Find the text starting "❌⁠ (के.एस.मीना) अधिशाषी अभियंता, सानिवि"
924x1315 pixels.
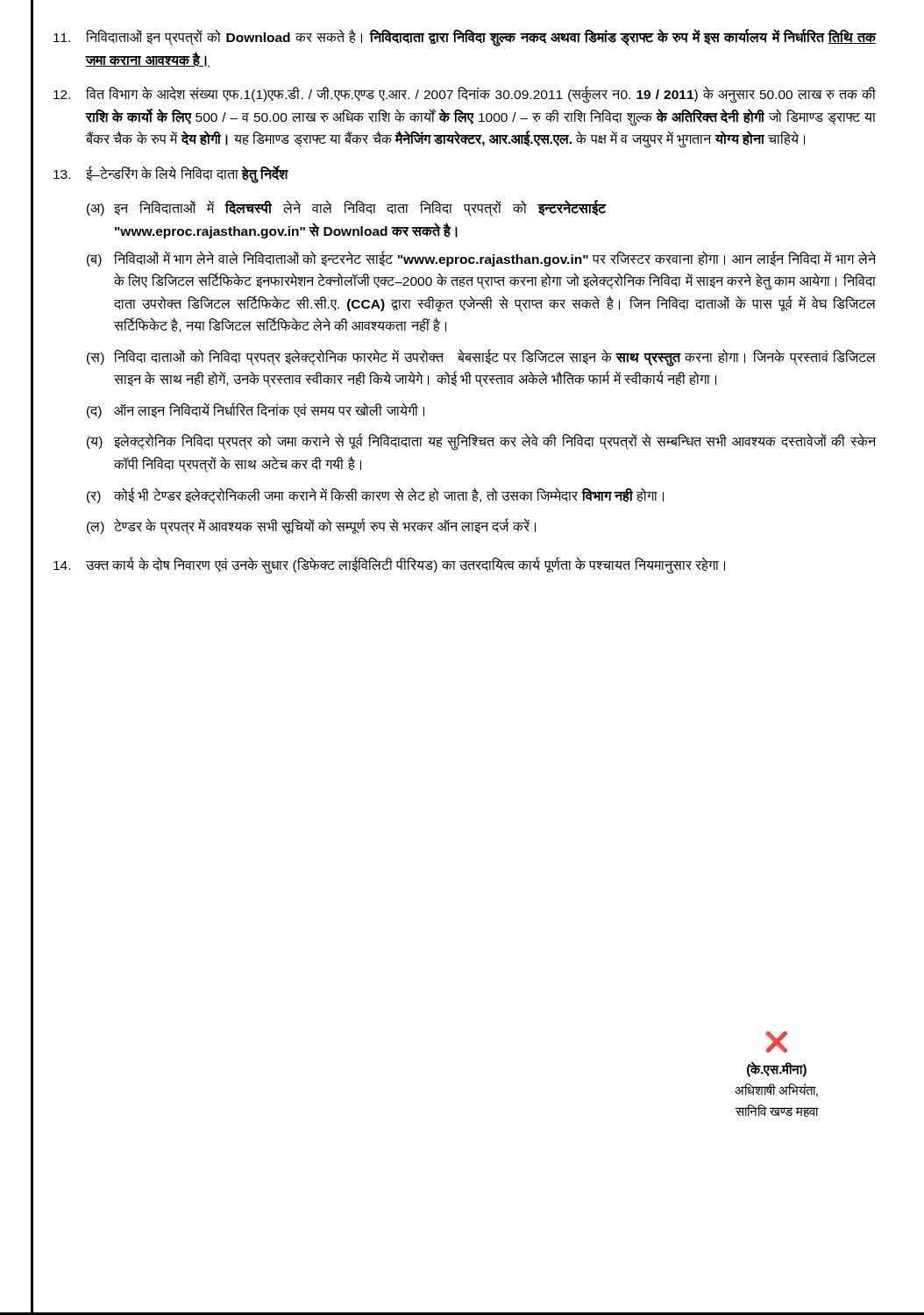(777, 1074)
